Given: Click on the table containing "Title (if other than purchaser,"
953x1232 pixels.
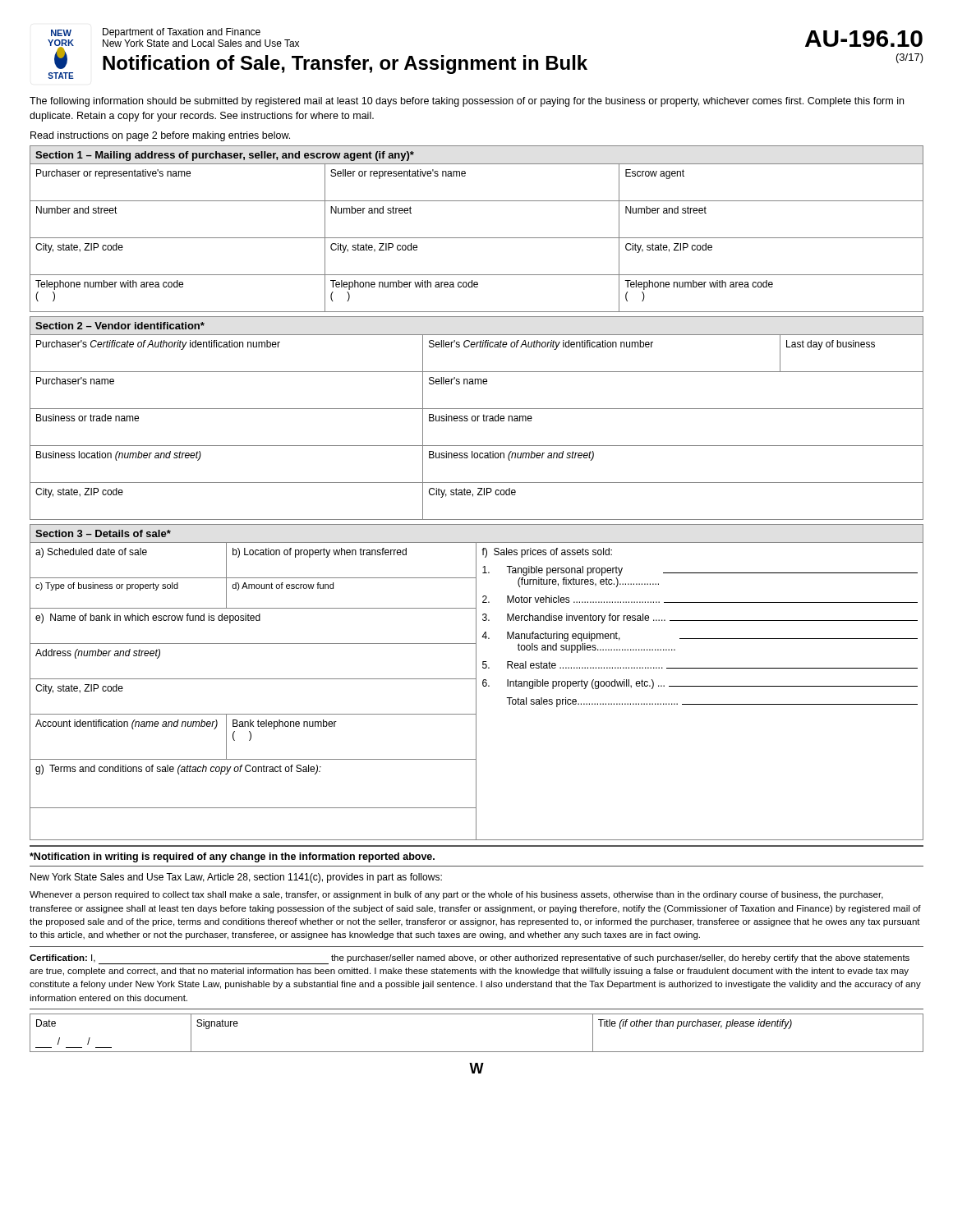Looking at the screenshot, I should click(476, 1033).
